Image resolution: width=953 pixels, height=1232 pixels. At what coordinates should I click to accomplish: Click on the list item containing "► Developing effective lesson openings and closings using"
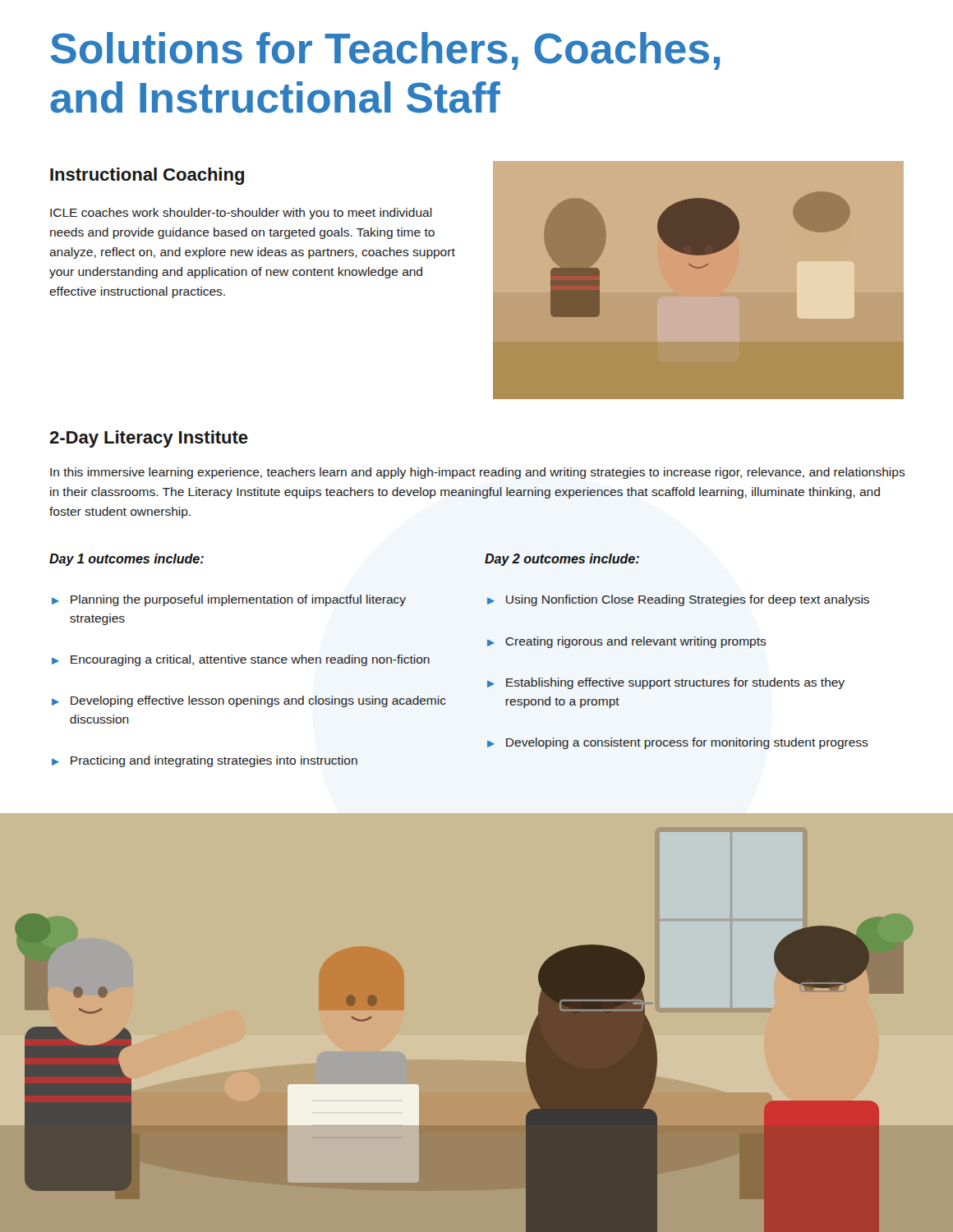coord(251,710)
